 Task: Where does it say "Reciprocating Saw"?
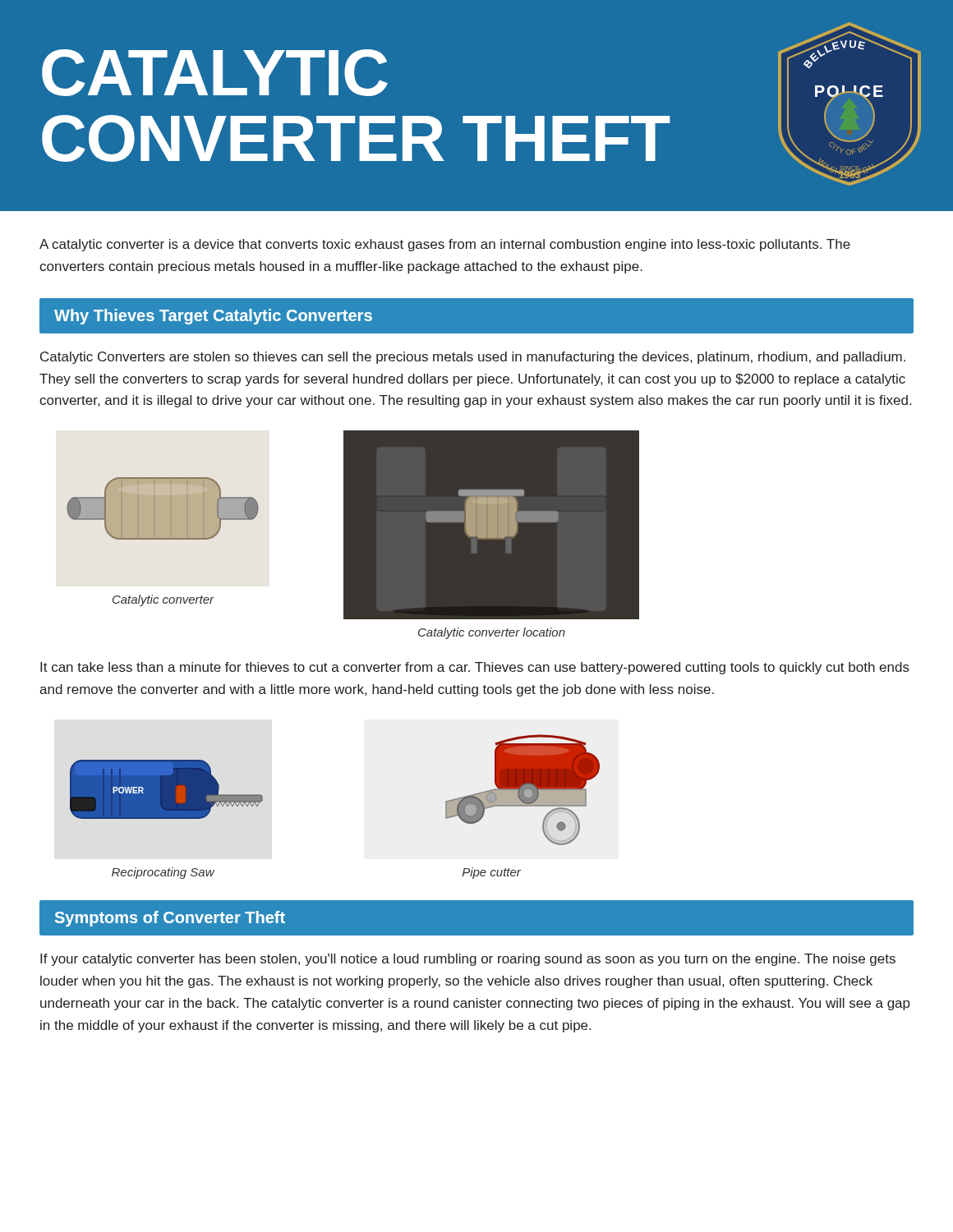pos(163,872)
